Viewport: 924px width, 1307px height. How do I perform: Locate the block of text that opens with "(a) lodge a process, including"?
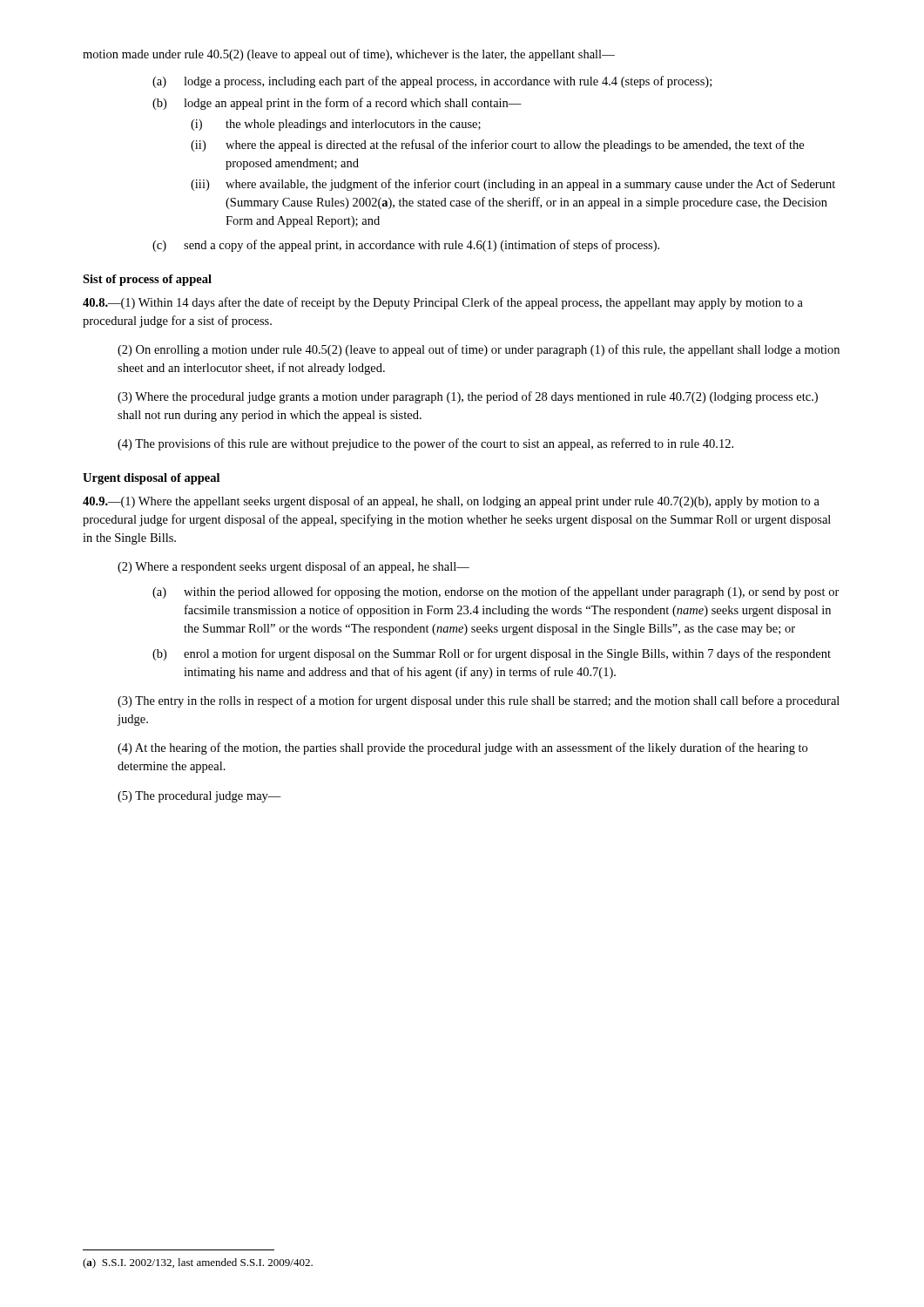pos(432,81)
